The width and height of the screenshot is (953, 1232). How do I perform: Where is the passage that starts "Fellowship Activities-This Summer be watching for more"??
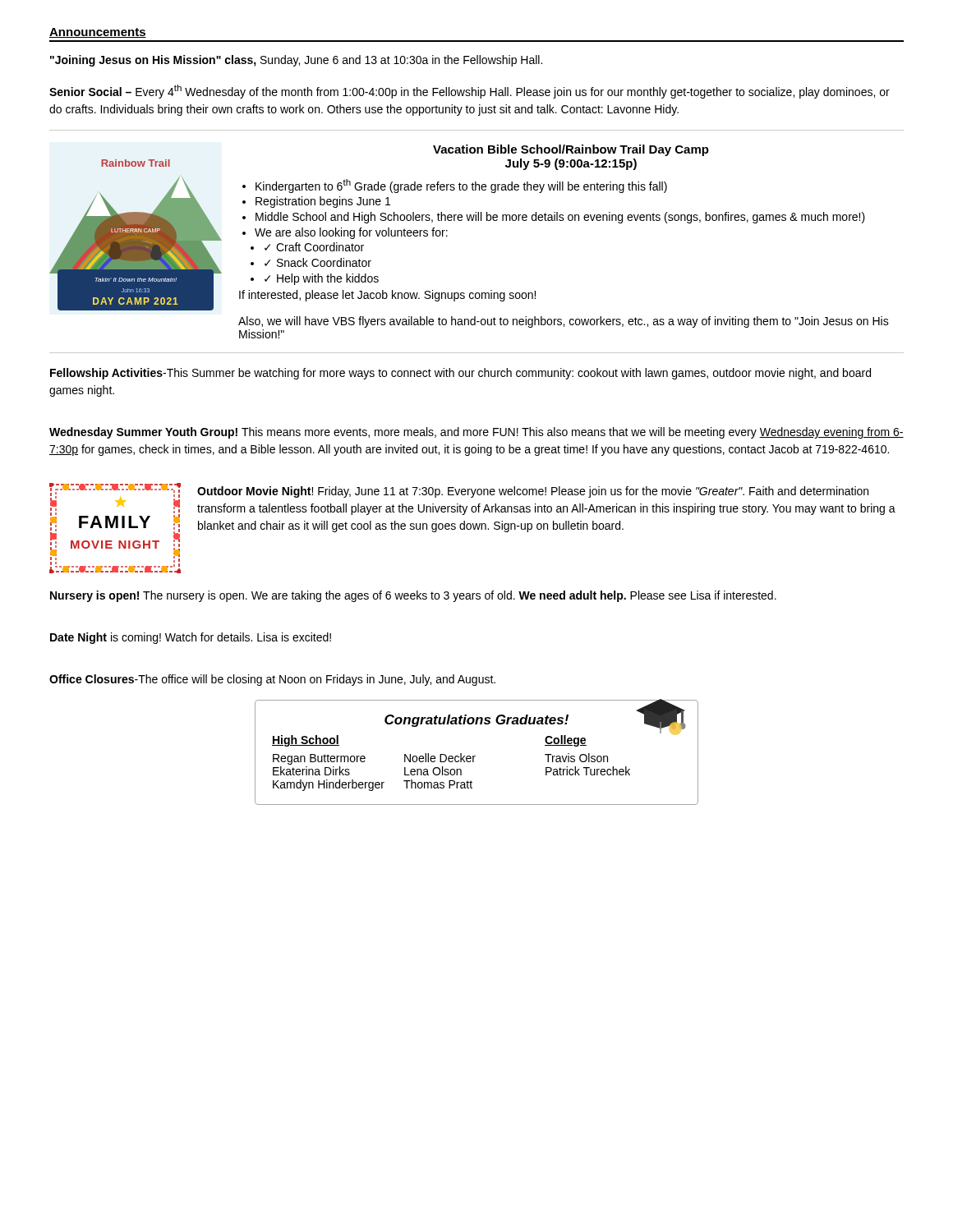pos(460,382)
